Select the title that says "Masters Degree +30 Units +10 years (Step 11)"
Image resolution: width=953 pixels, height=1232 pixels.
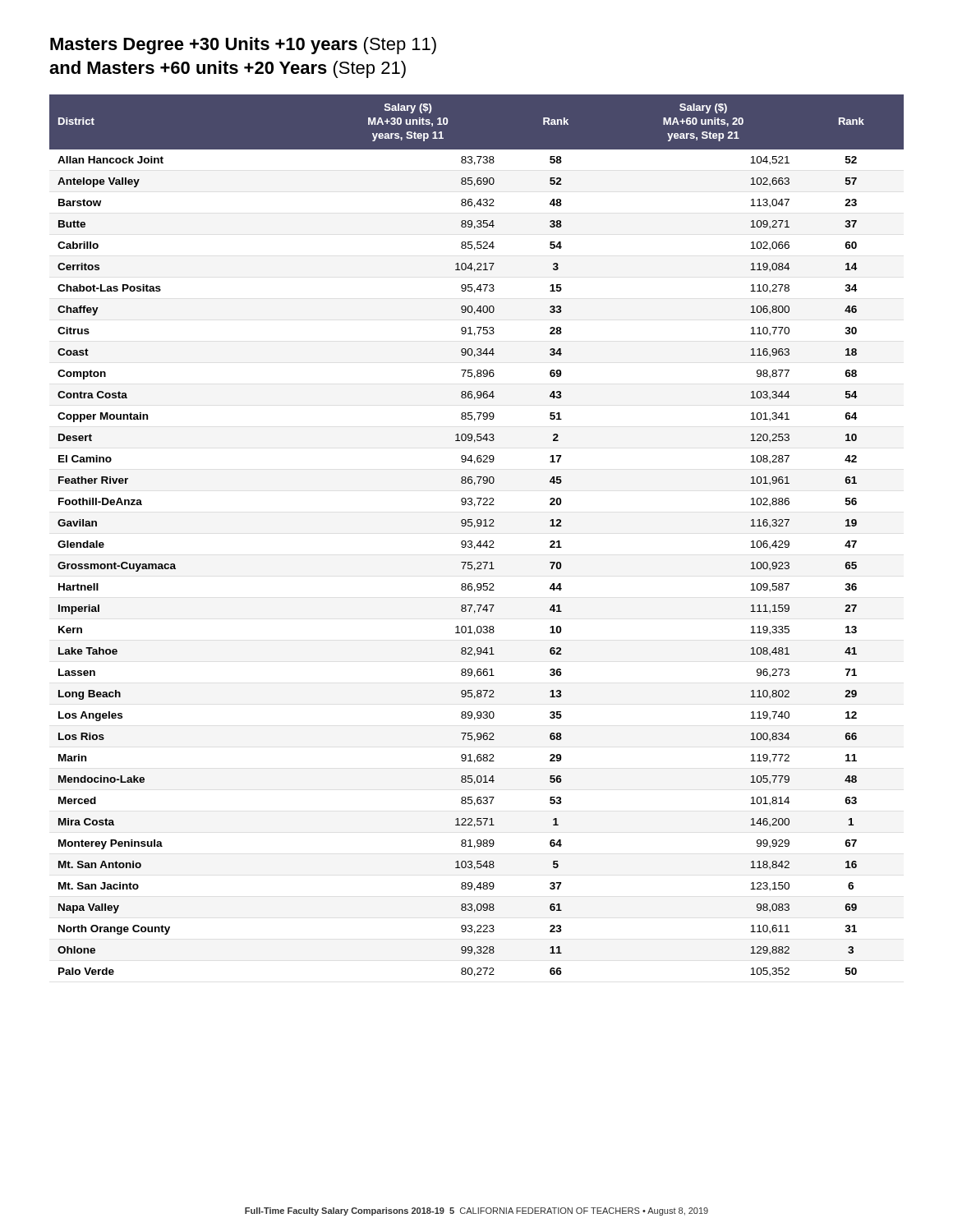(243, 46)
